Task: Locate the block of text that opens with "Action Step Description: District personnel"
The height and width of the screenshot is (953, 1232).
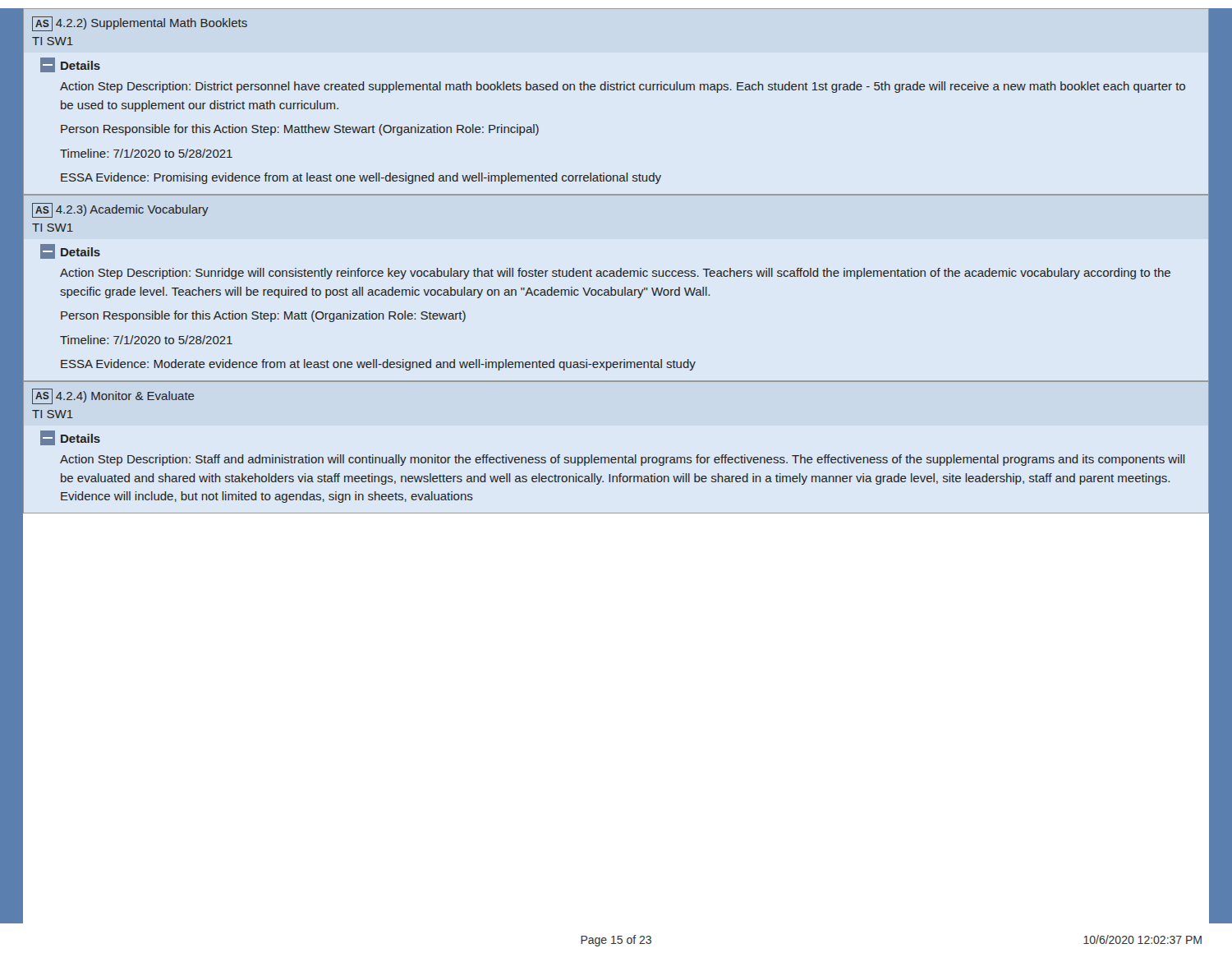Action: pyautogui.click(x=623, y=87)
